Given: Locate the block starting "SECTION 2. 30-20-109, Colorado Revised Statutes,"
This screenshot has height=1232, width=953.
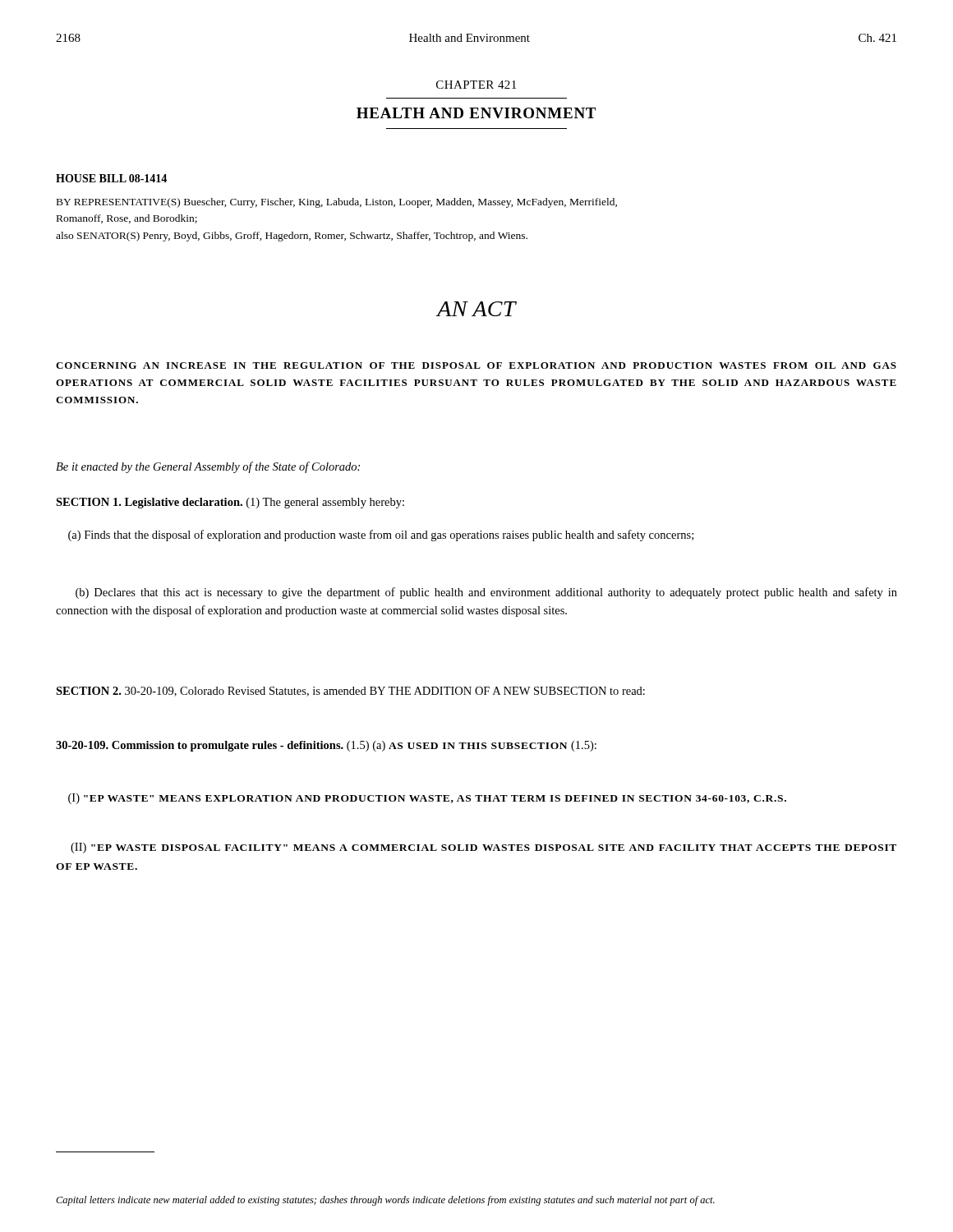Looking at the screenshot, I should pyautogui.click(x=351, y=691).
